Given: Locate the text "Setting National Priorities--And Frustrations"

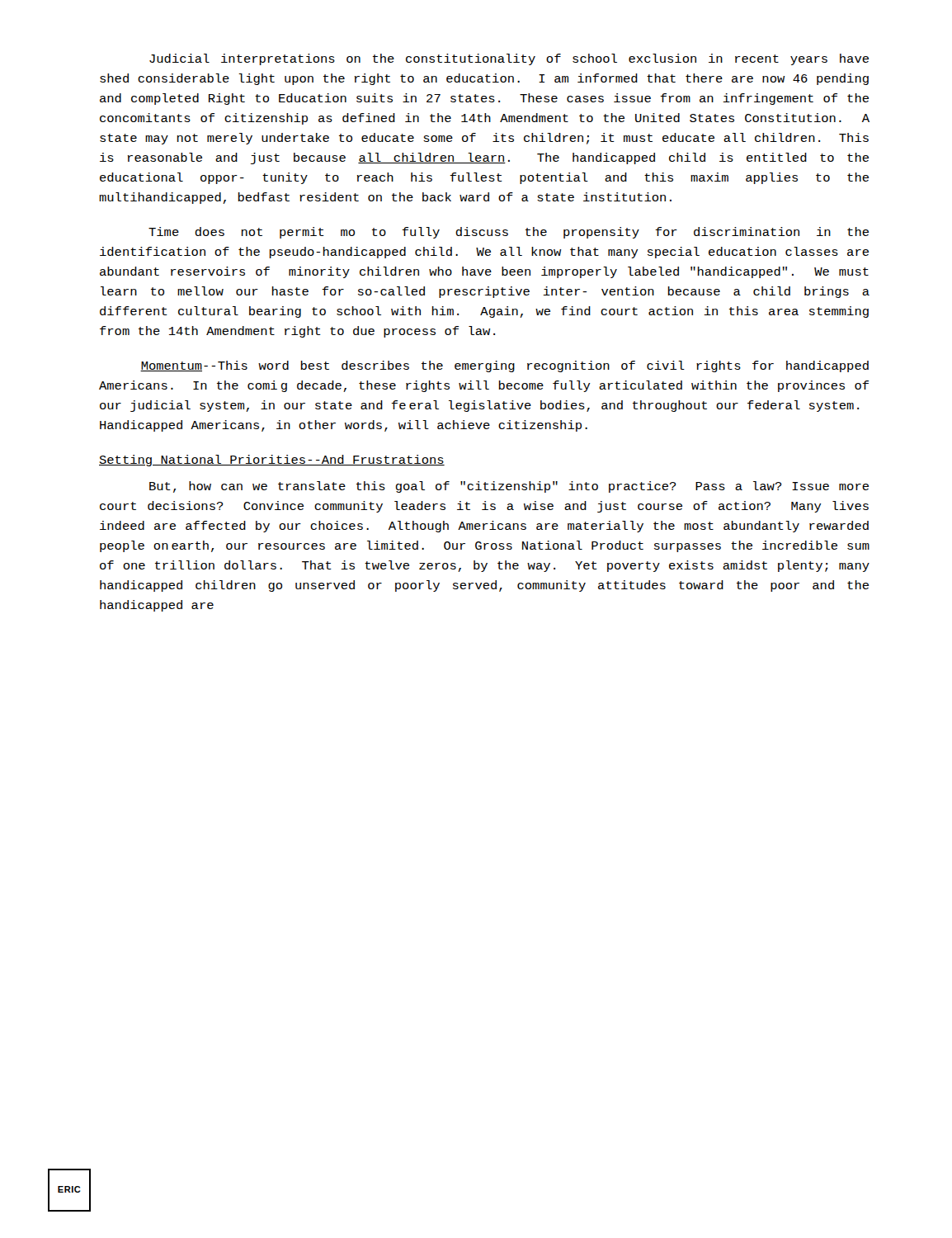Looking at the screenshot, I should coord(272,461).
